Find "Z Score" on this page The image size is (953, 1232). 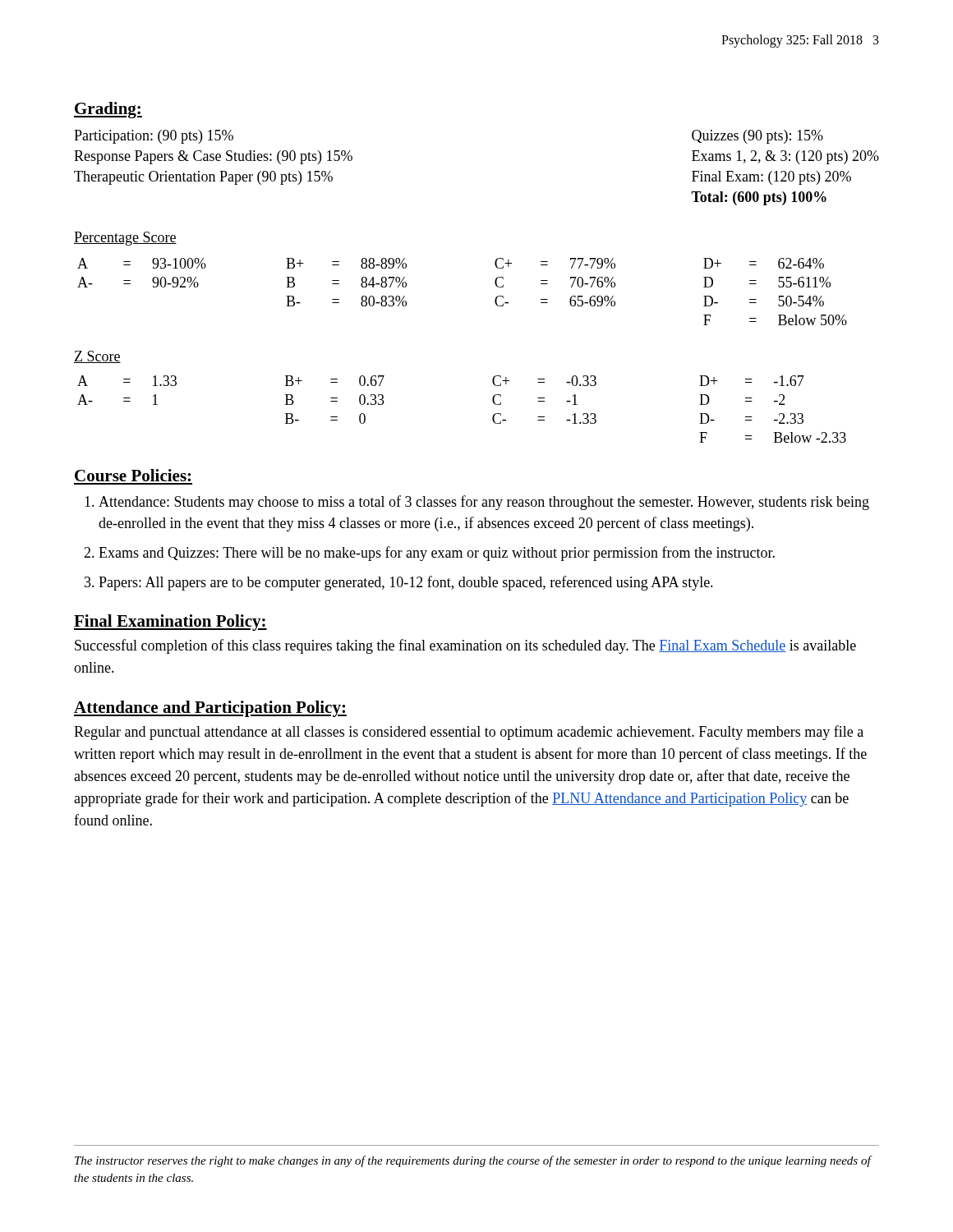pos(97,357)
